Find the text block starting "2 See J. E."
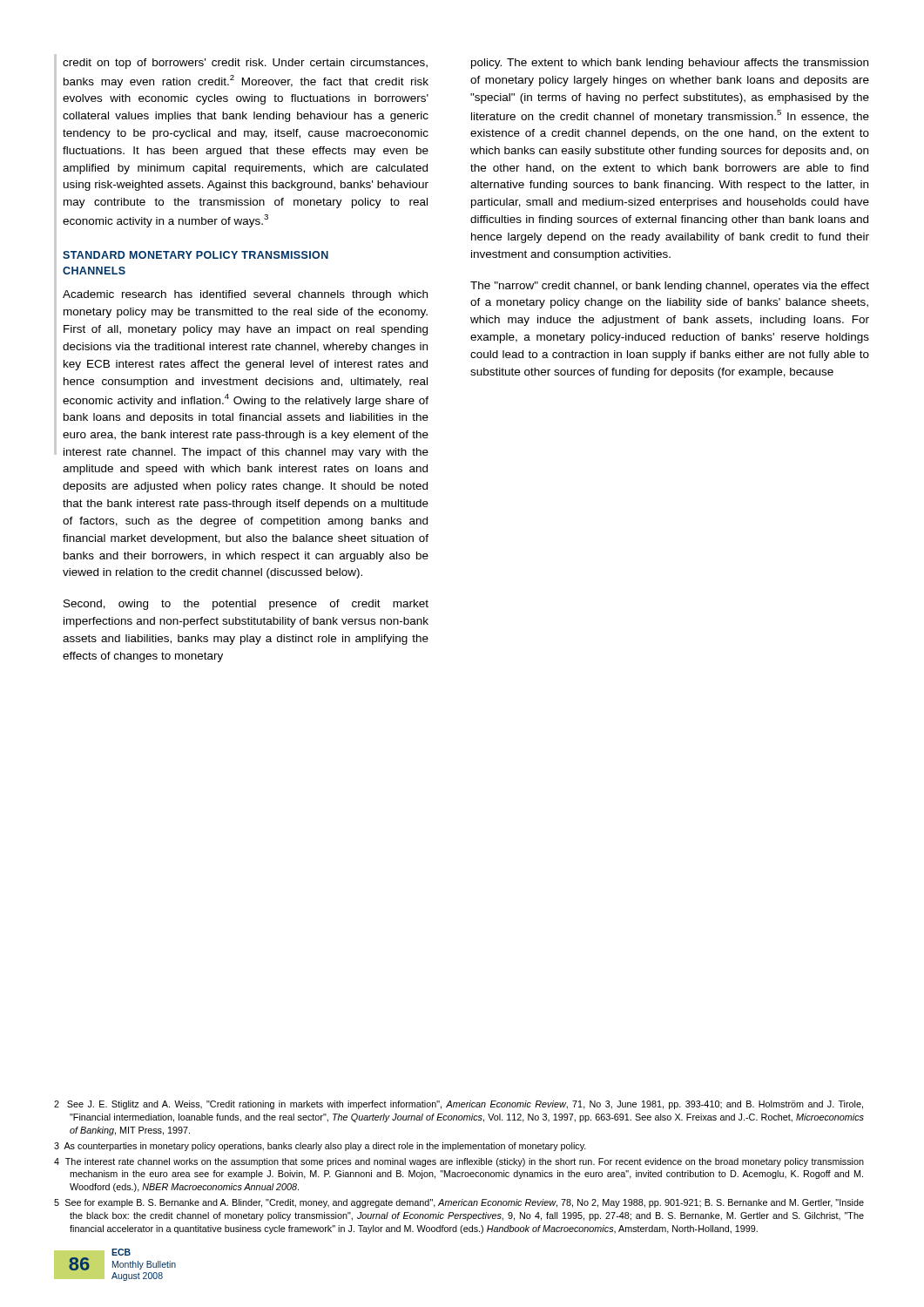 tap(459, 1117)
